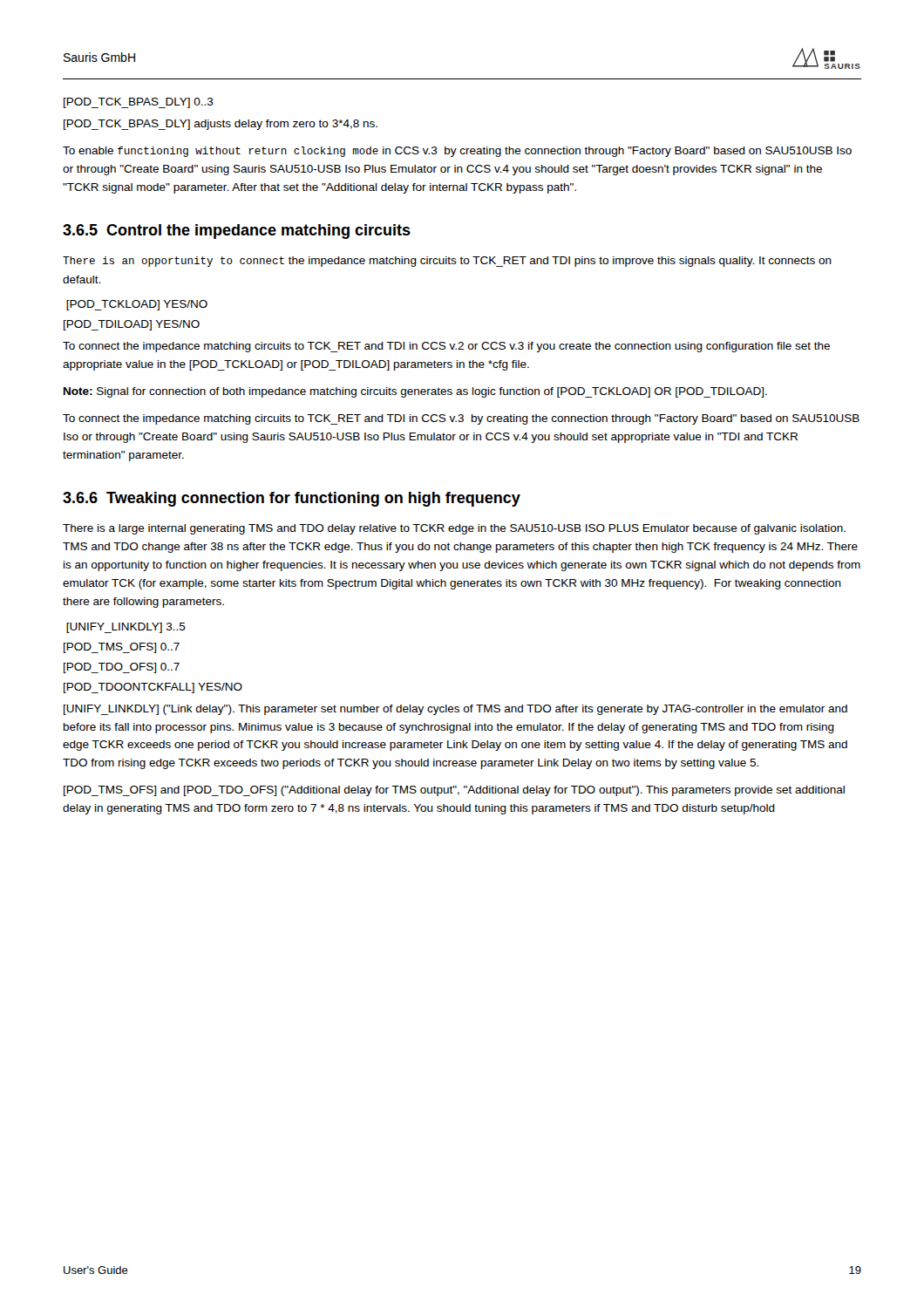Navigate to the region starting "There is a large internal generating"
Screen dimensions: 1308x924
(x=462, y=564)
